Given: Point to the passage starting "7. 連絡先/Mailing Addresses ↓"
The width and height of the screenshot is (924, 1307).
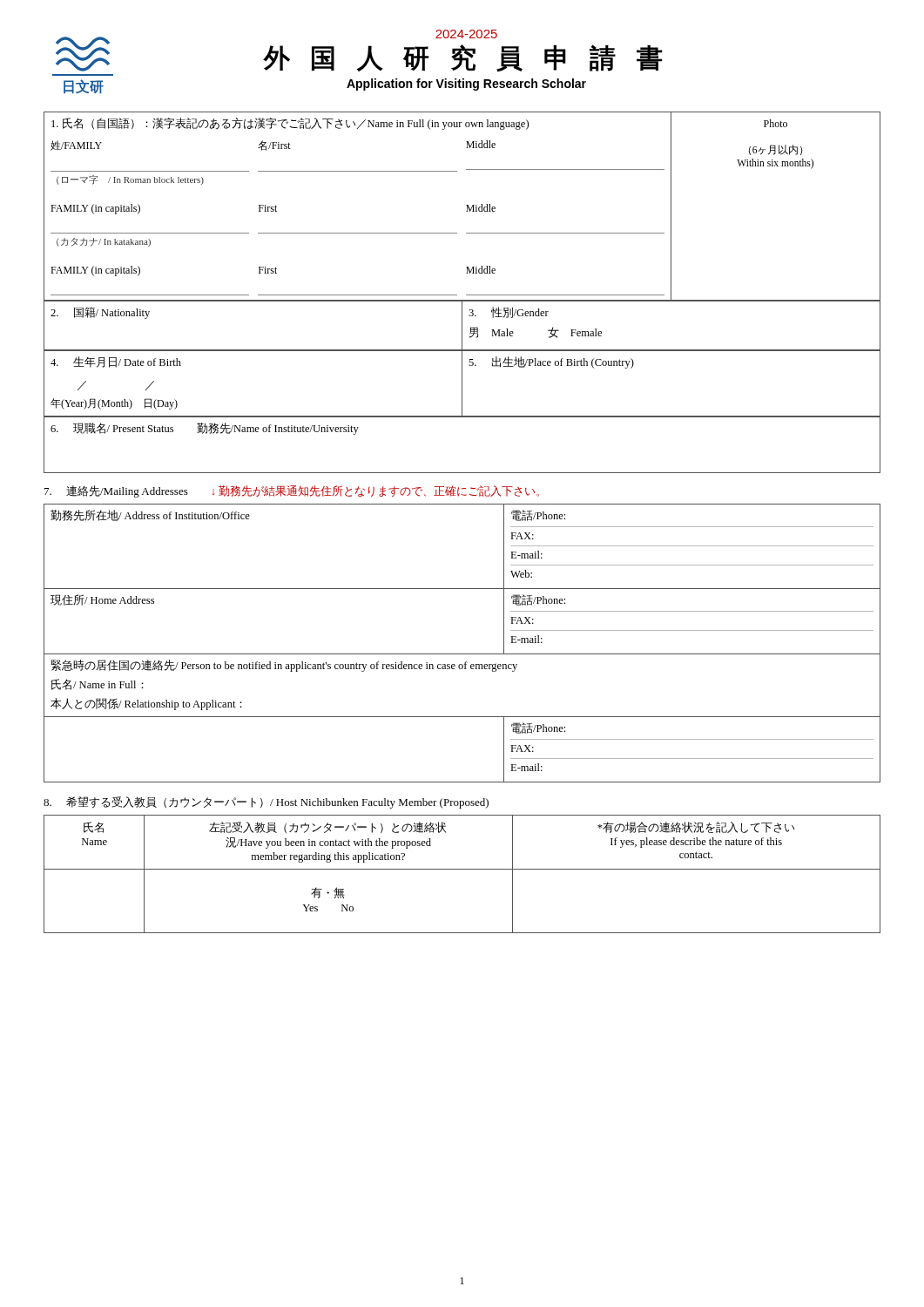Looking at the screenshot, I should pyautogui.click(x=295, y=491).
